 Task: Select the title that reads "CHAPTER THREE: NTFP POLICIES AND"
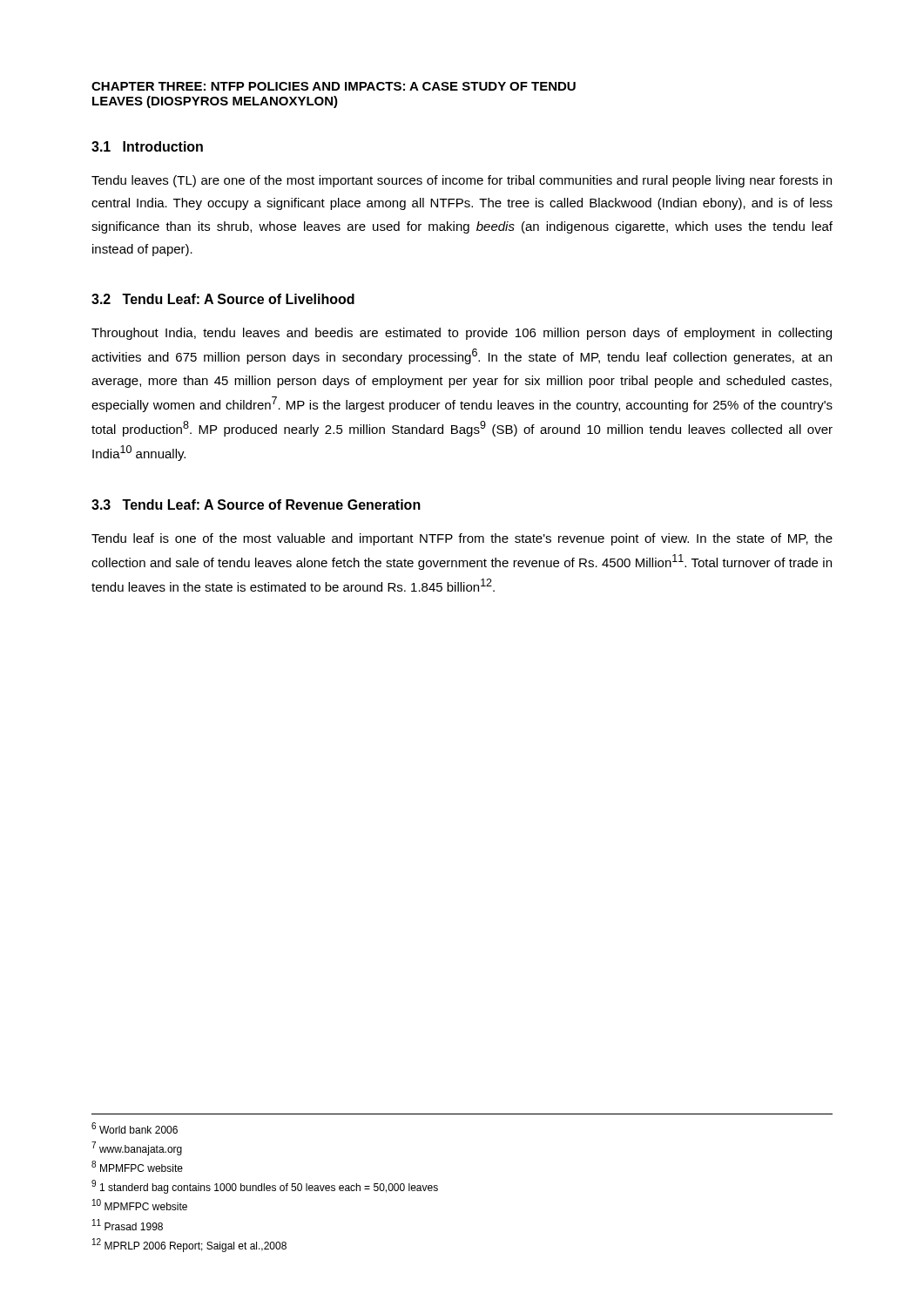pyautogui.click(x=334, y=93)
